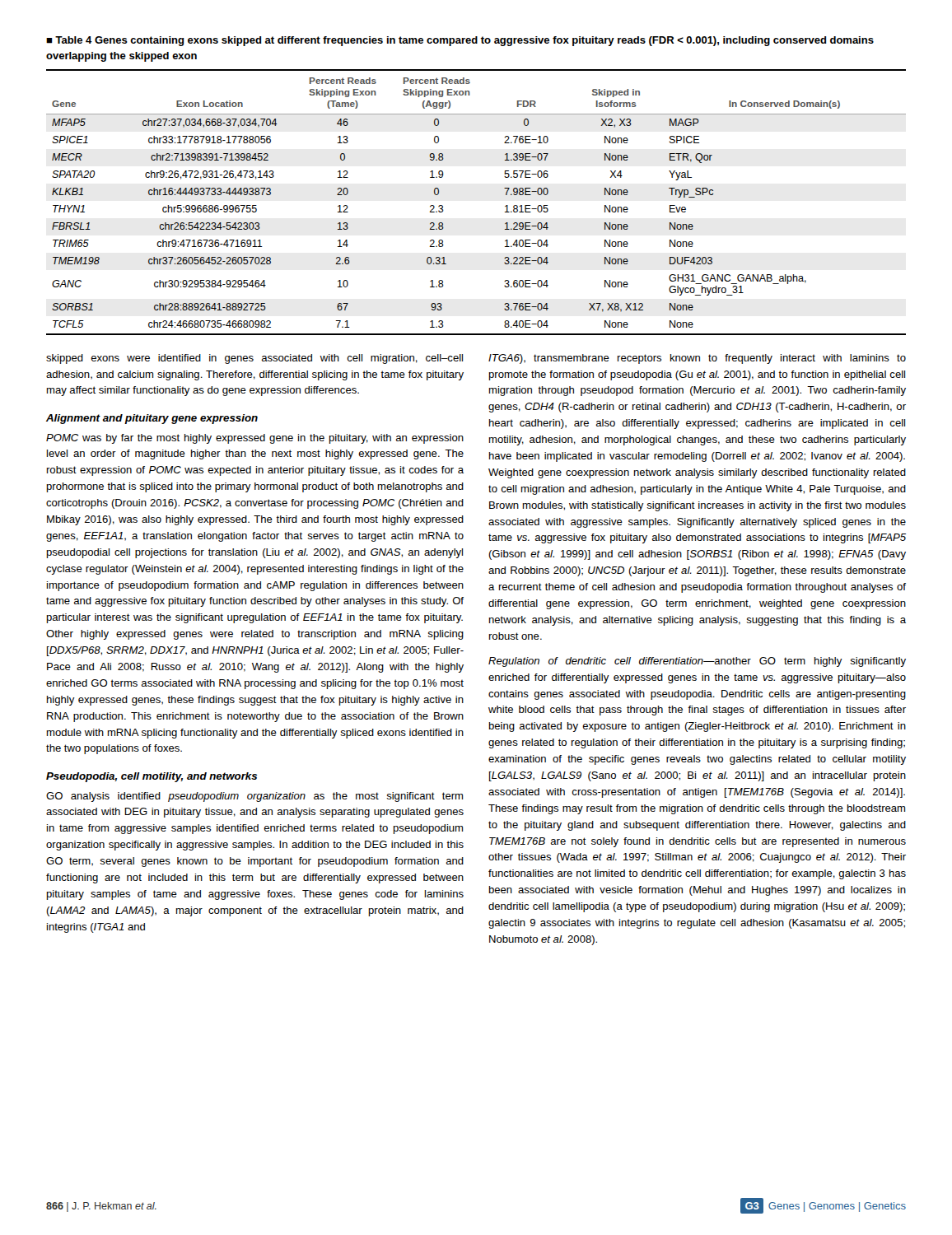
Task: Click on the text block that reads "POMC was by far"
Action: pyautogui.click(x=255, y=593)
